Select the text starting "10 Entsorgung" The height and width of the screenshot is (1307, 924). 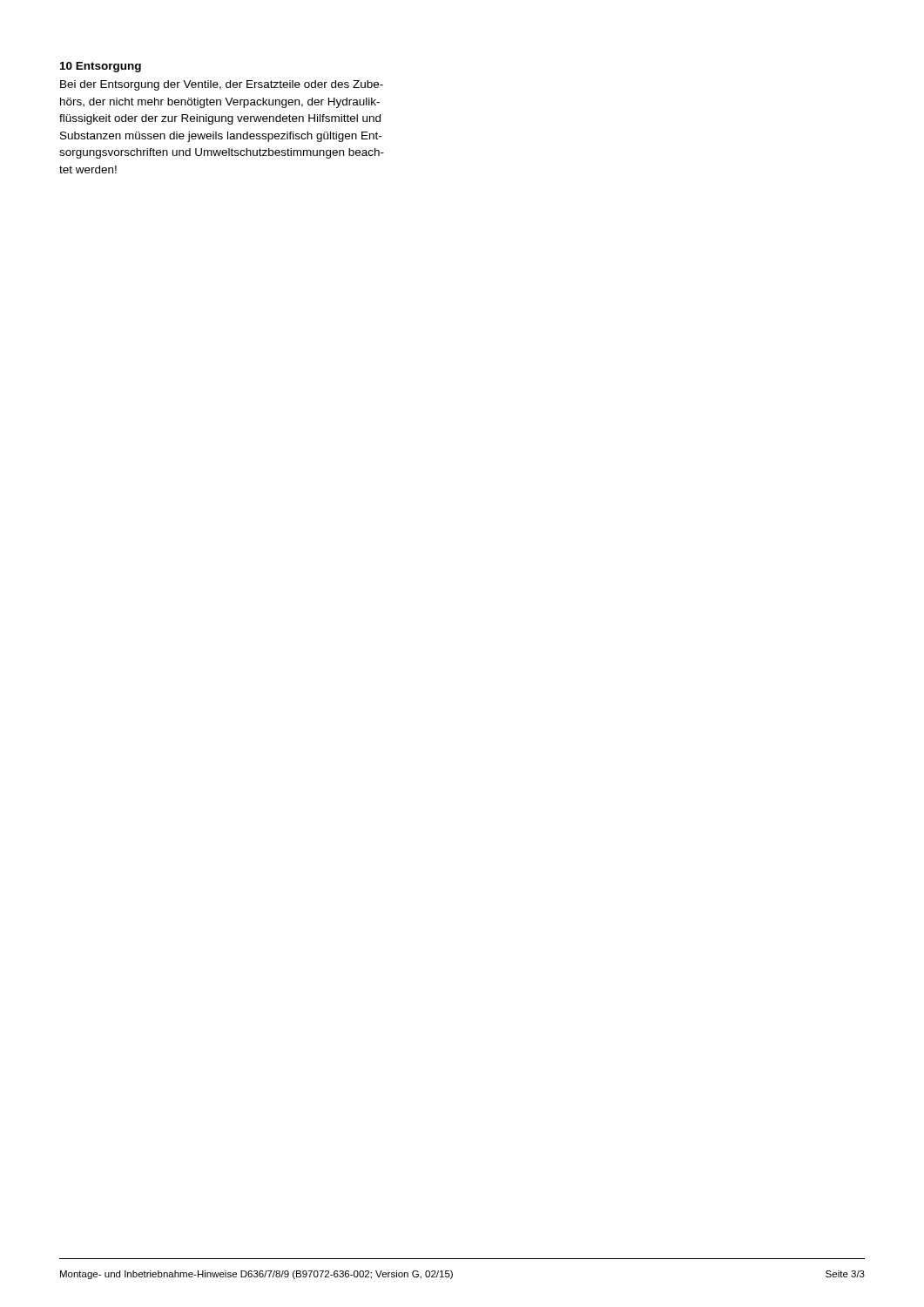(x=100, y=66)
